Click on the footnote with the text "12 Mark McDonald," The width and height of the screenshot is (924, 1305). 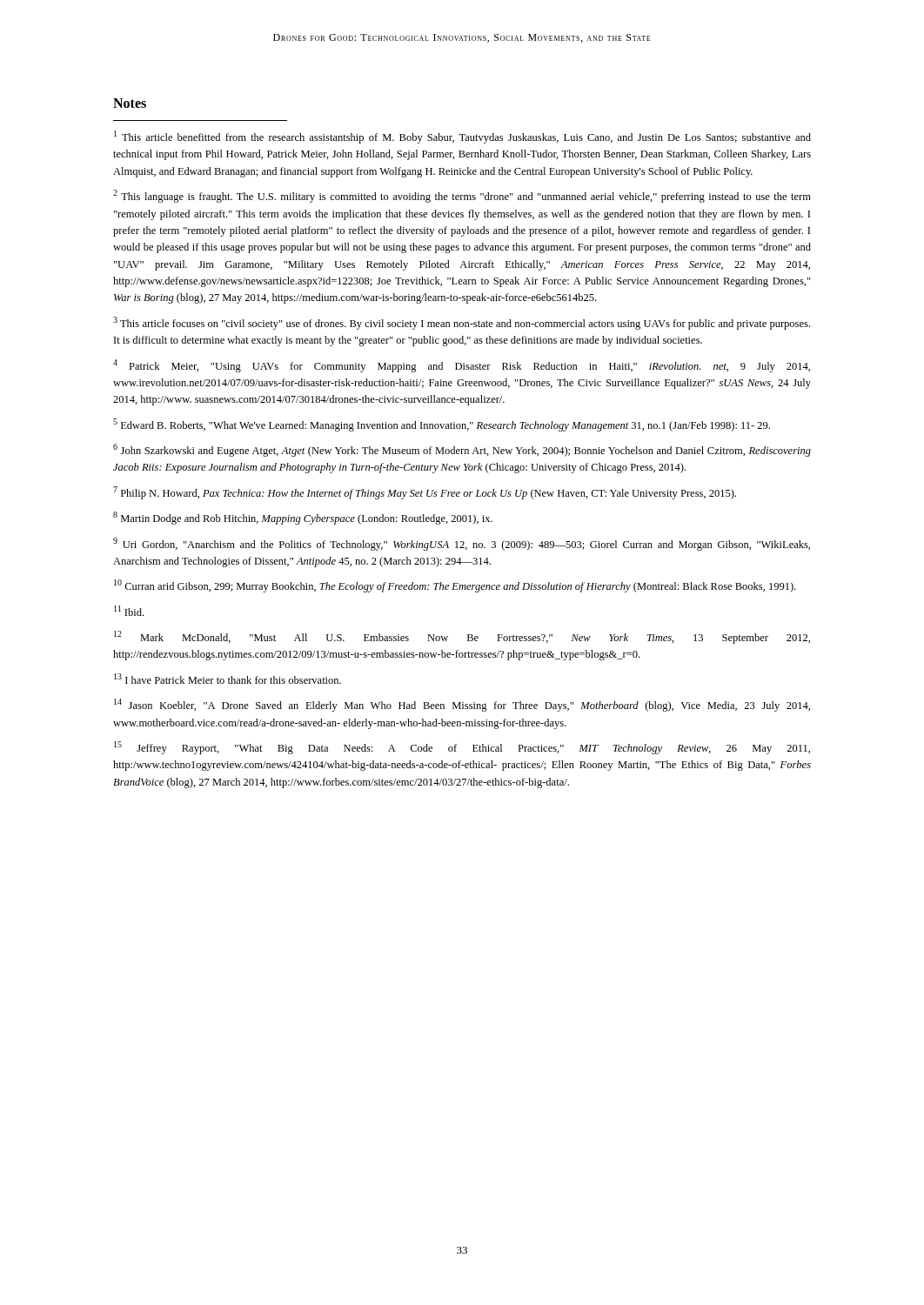tap(462, 645)
